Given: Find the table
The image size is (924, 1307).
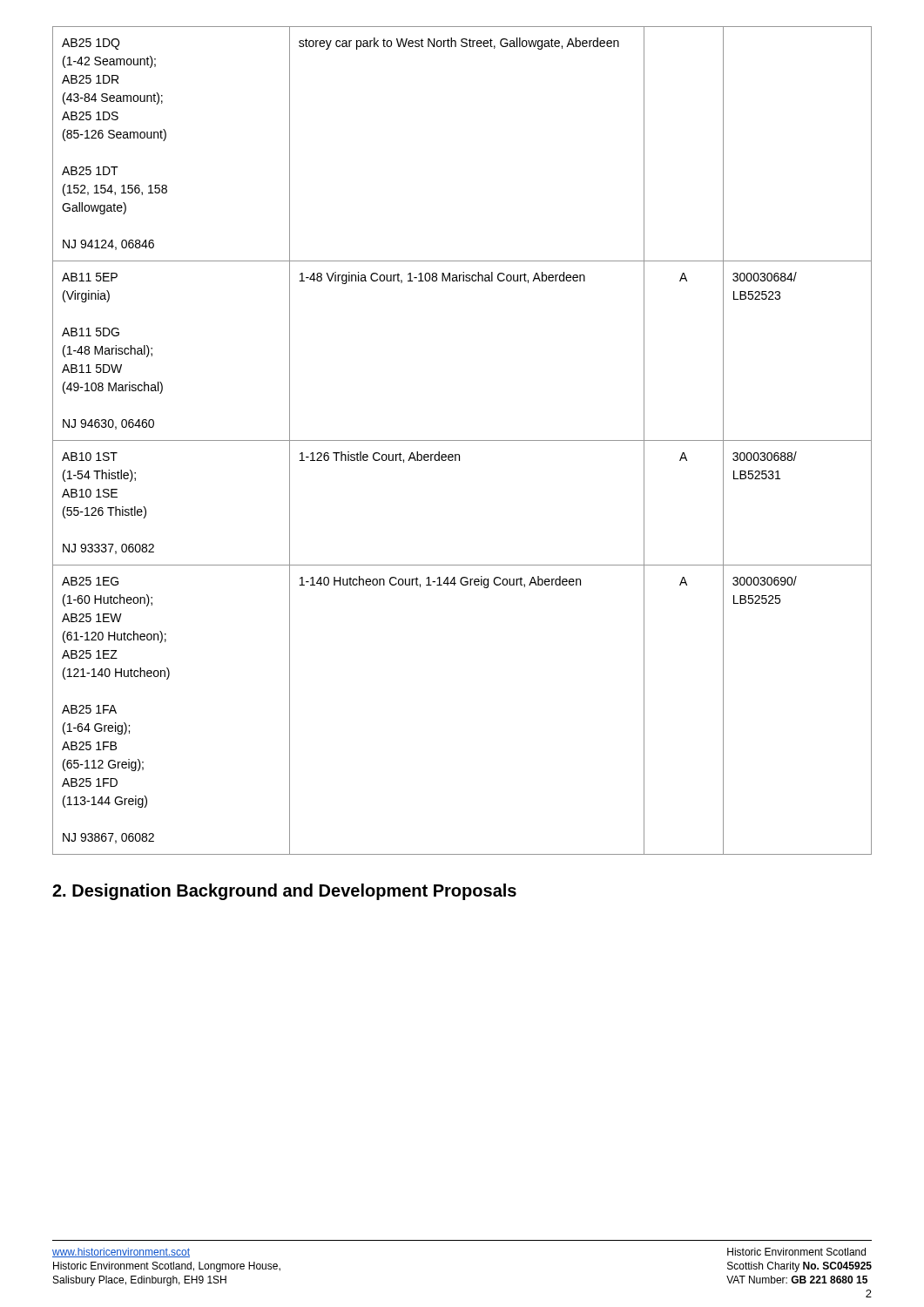Looking at the screenshot, I should pos(462,440).
